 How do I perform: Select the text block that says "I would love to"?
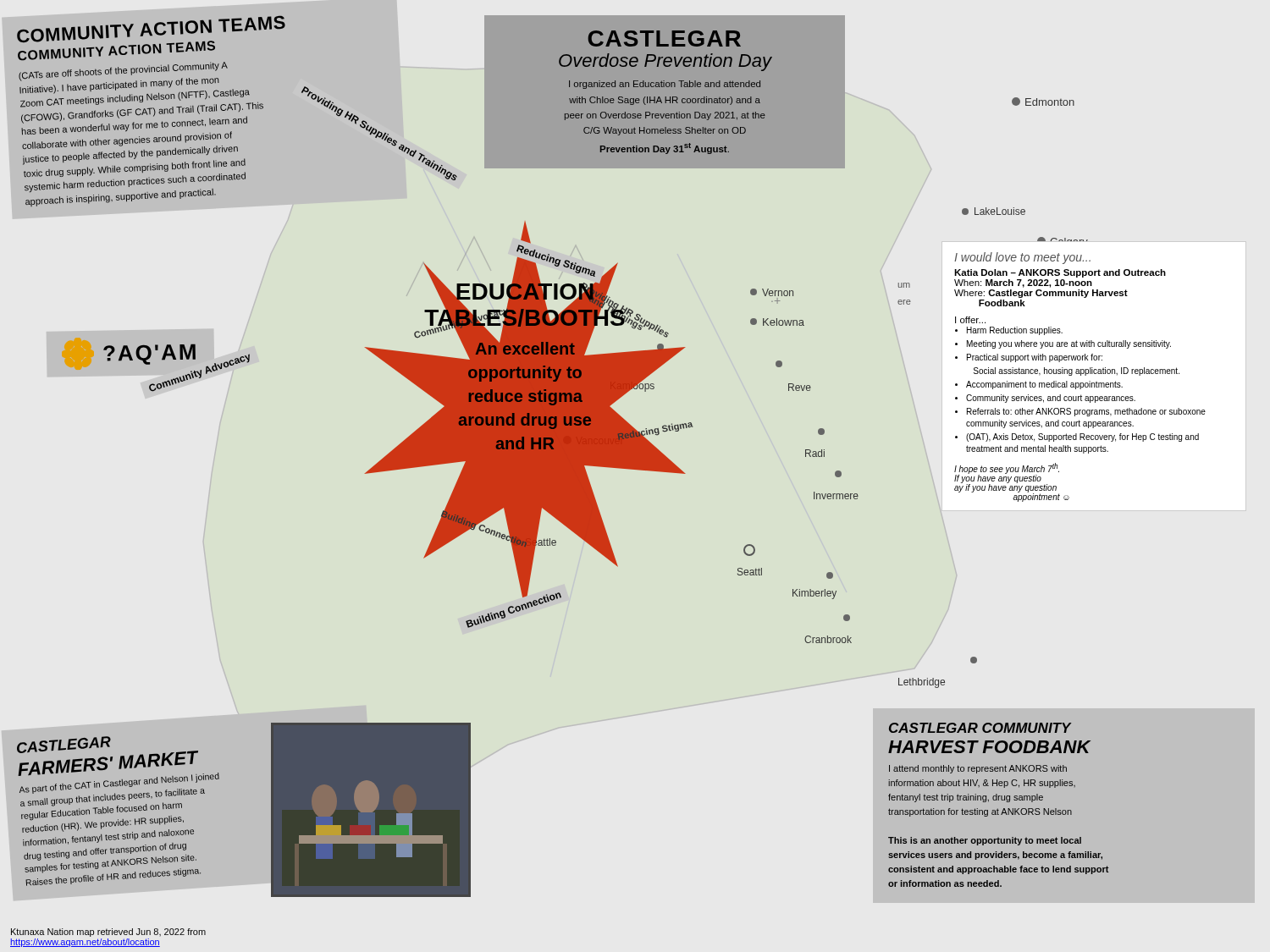1094,376
